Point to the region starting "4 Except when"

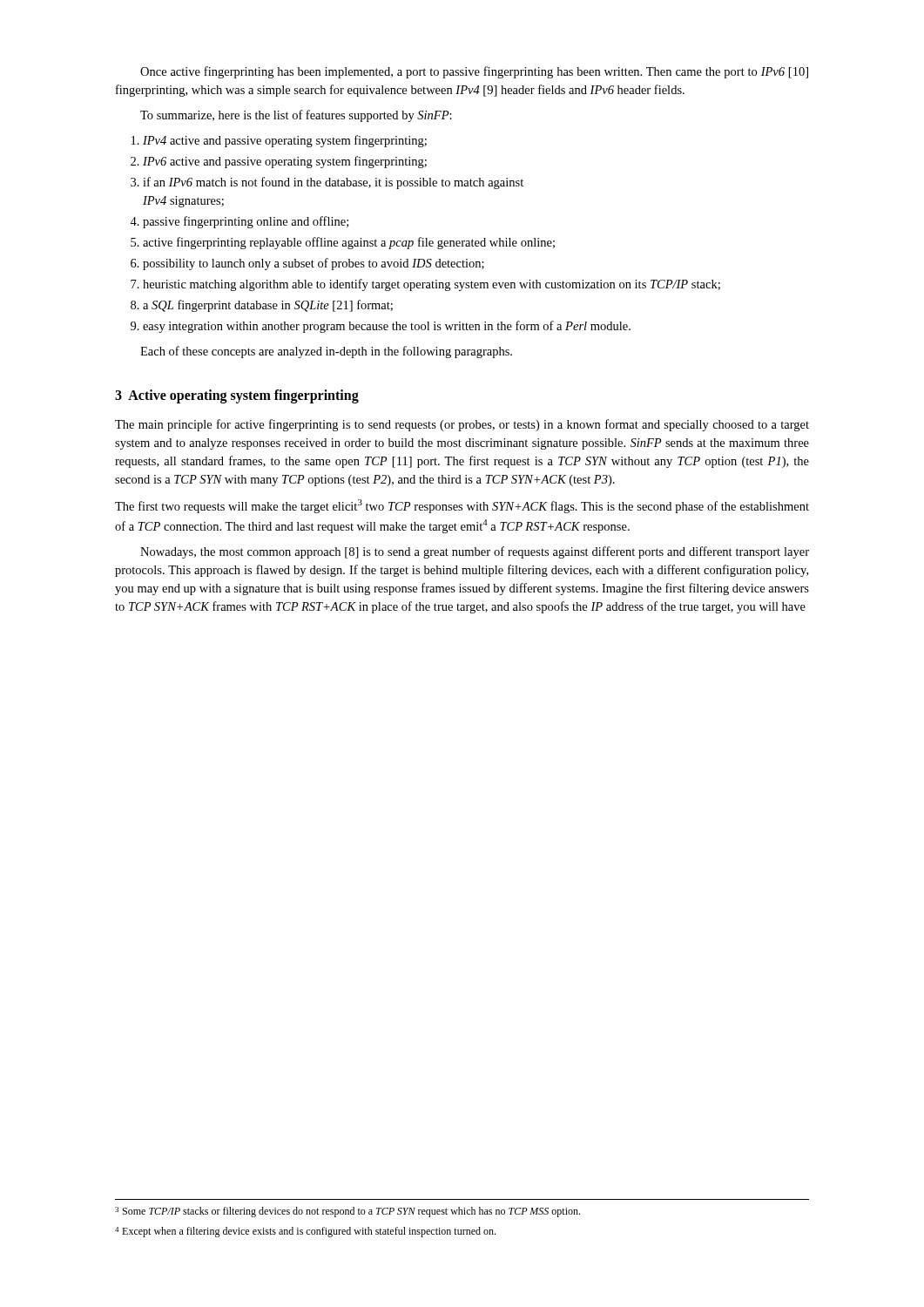coord(306,1233)
